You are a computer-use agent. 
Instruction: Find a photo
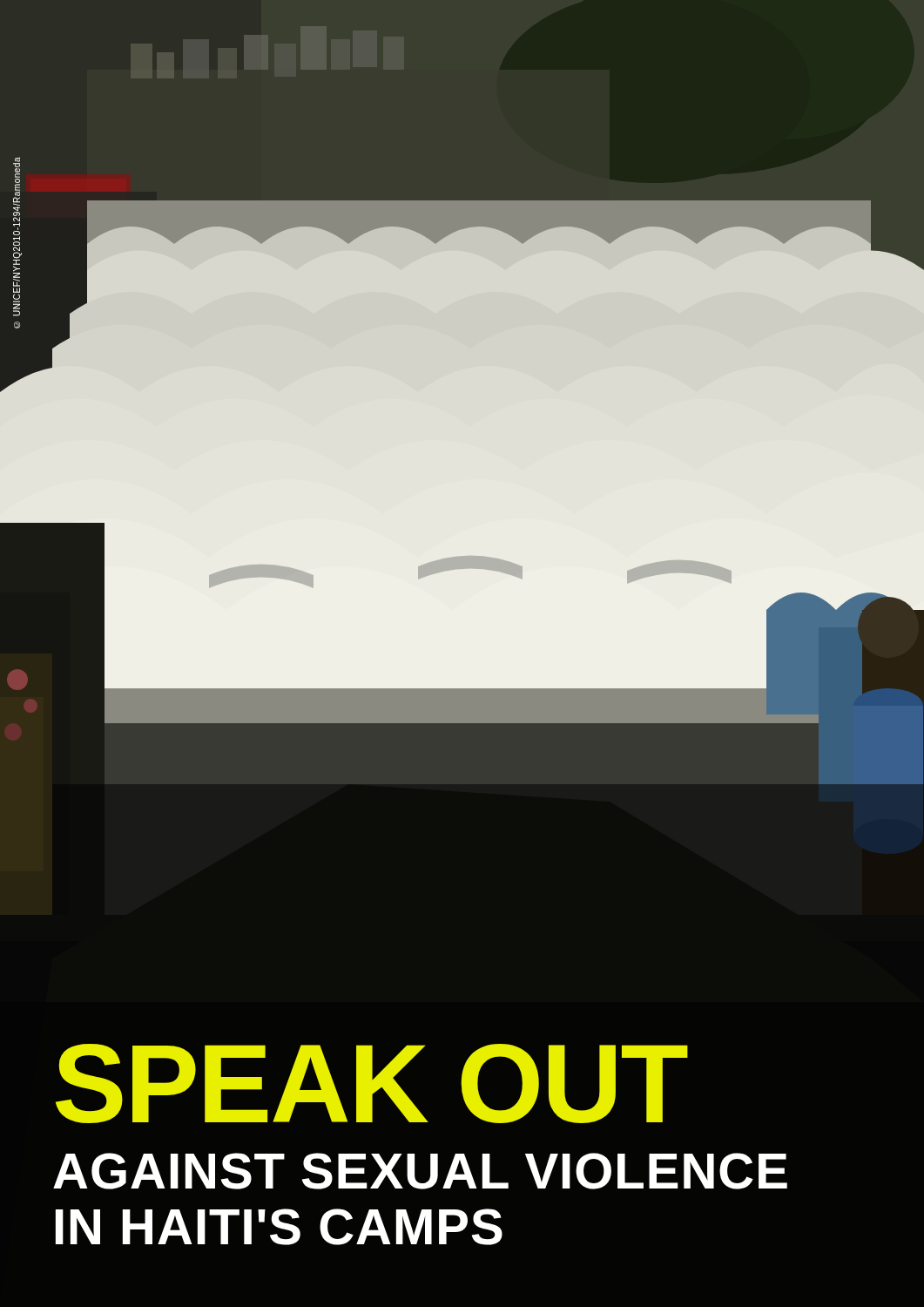[x=462, y=654]
